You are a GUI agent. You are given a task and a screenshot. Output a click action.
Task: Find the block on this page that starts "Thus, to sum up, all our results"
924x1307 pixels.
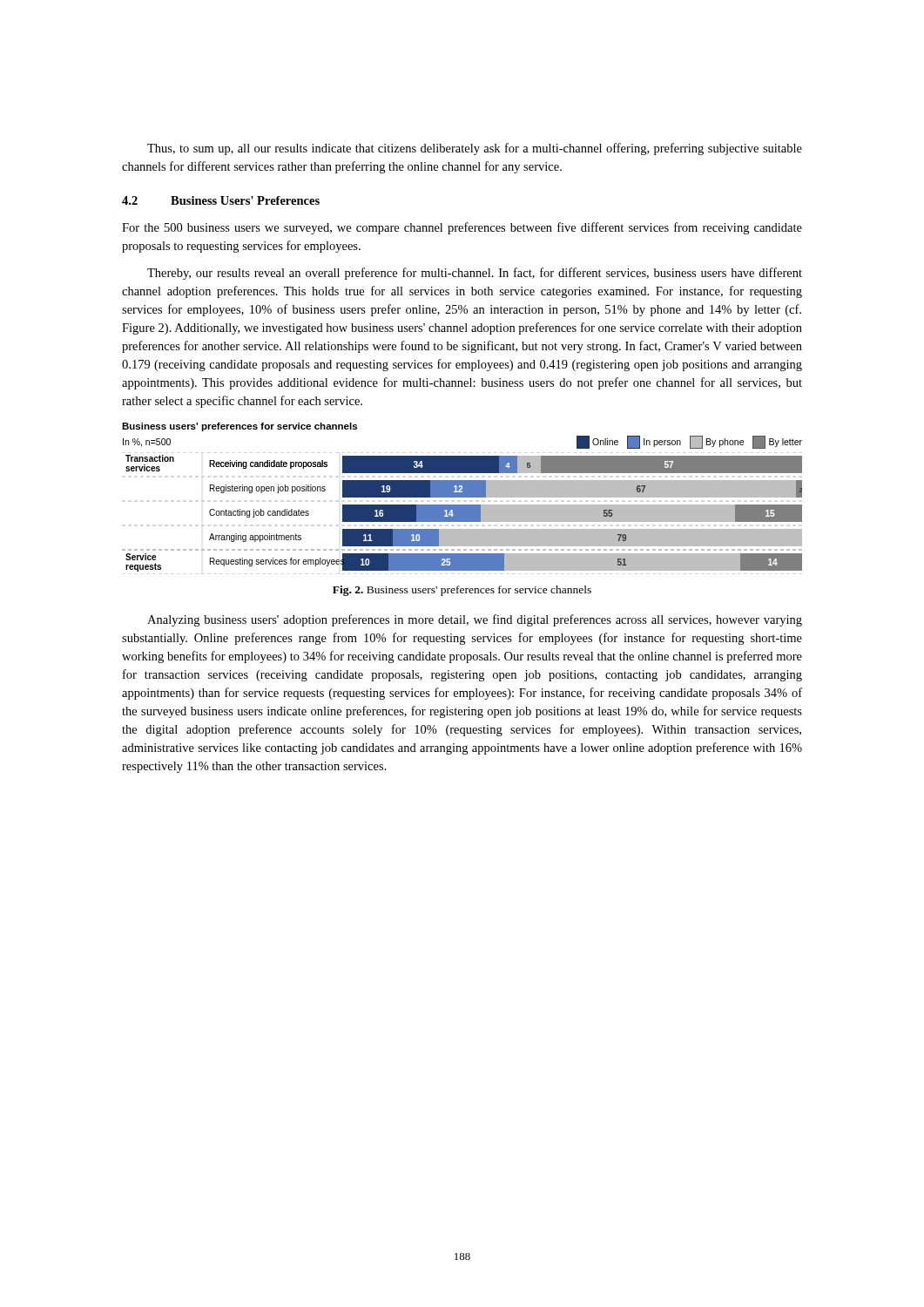[x=462, y=158]
